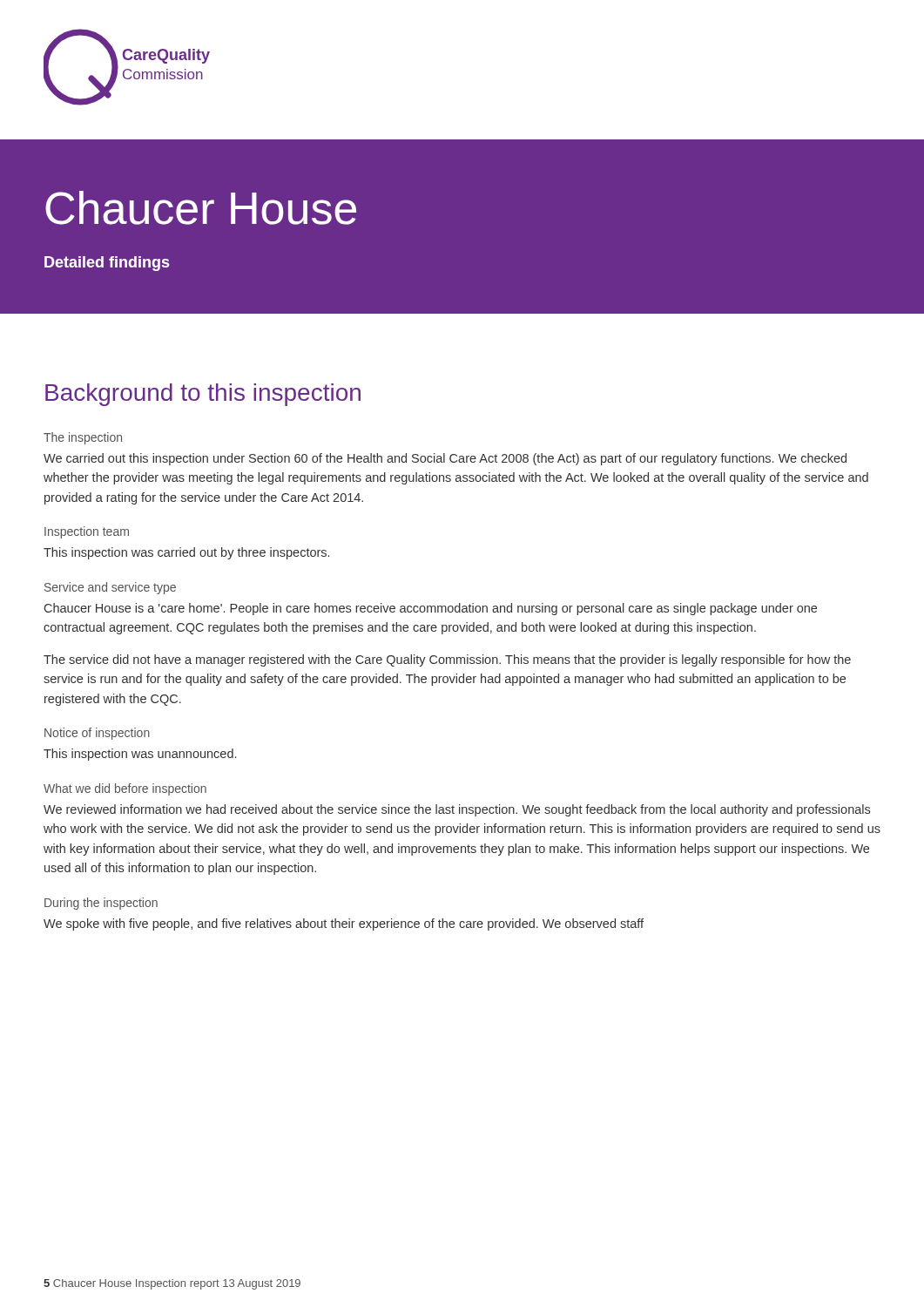
Task: Locate the text block with the text "We spoke with five people,"
Action: tap(344, 923)
